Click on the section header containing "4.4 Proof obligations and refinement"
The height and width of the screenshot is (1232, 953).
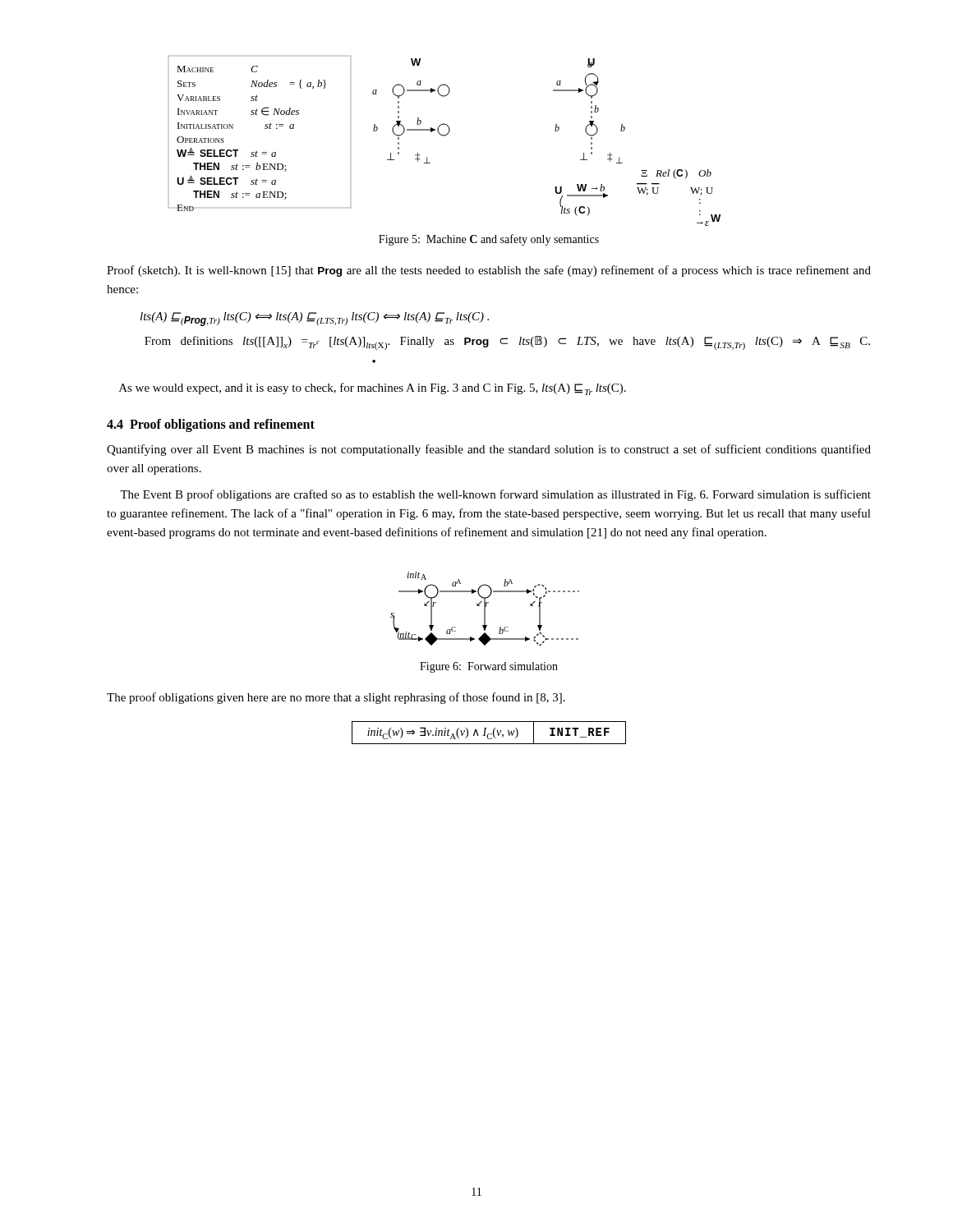211,424
